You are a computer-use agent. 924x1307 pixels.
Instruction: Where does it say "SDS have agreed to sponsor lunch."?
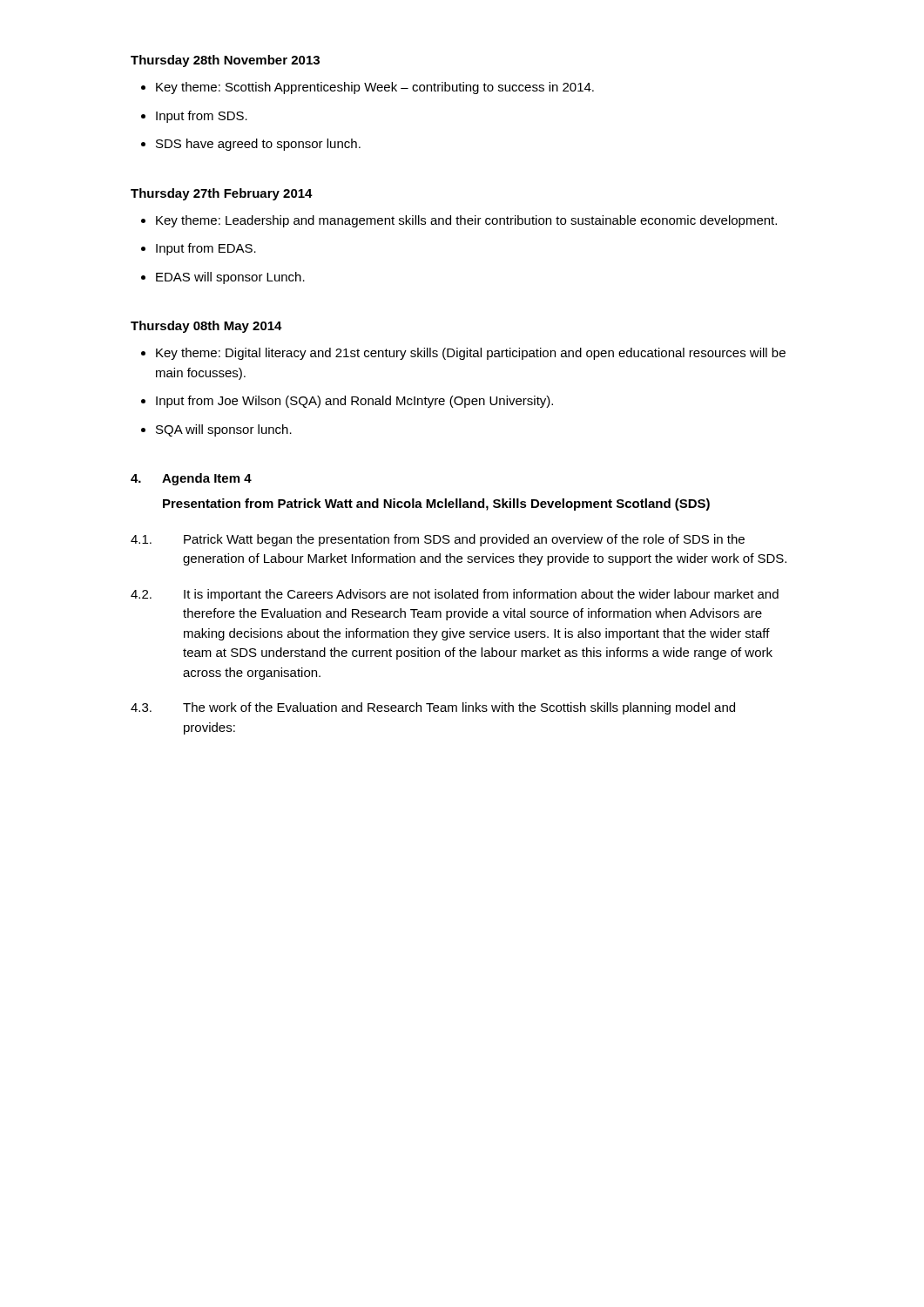(251, 145)
